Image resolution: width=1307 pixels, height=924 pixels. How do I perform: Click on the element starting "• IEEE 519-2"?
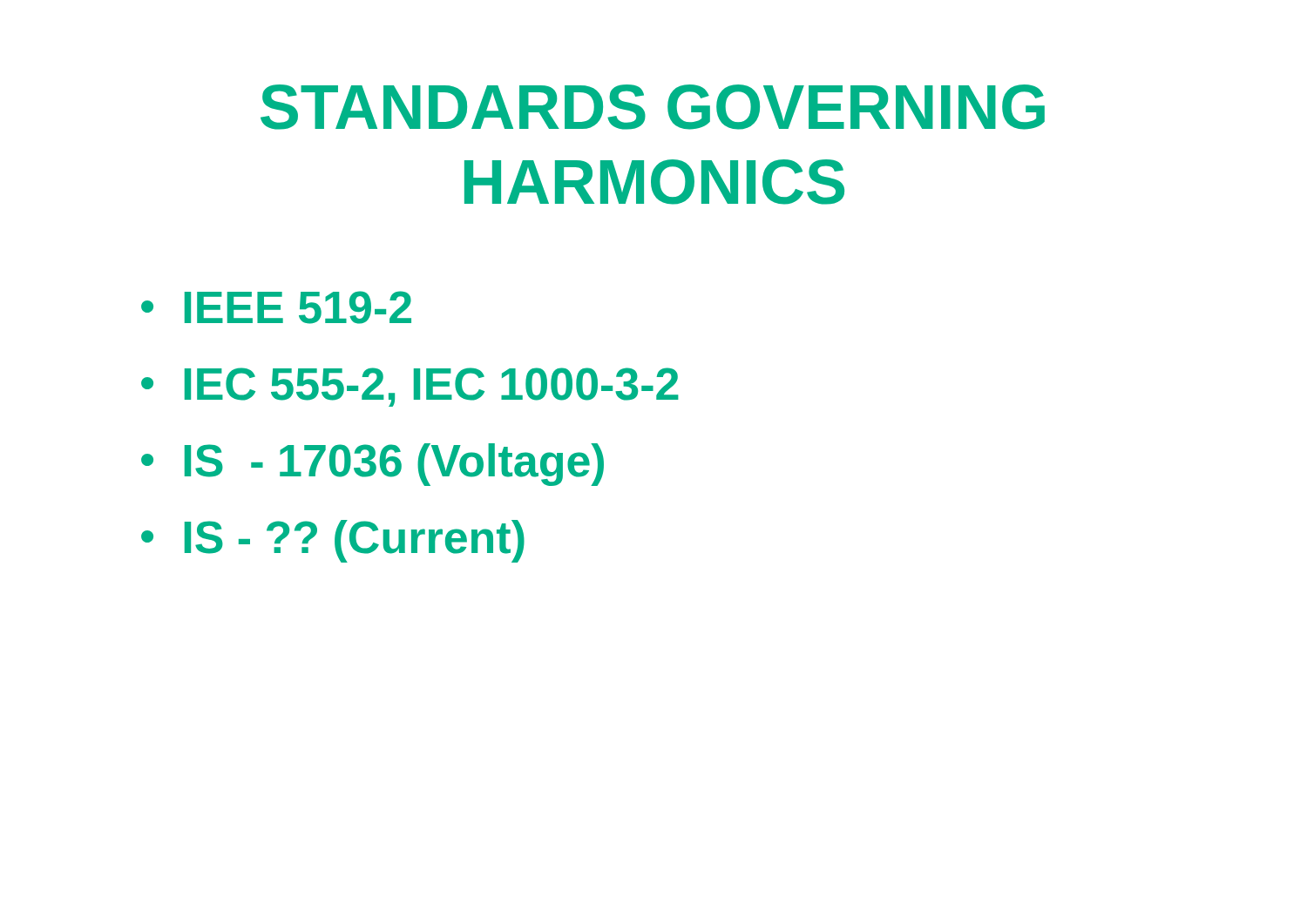(x=276, y=307)
